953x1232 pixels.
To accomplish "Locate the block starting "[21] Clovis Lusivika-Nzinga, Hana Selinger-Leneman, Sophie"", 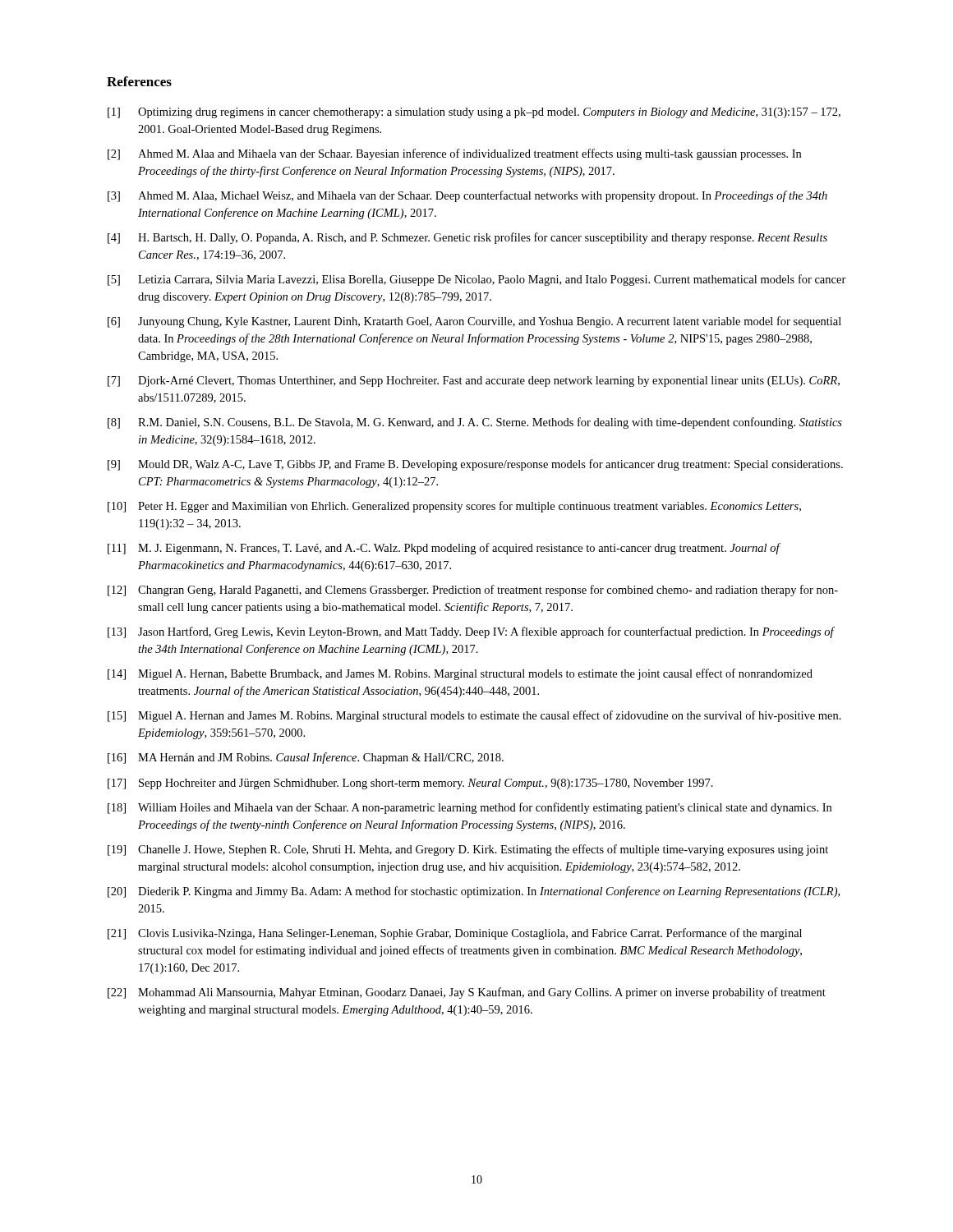I will click(x=476, y=950).
